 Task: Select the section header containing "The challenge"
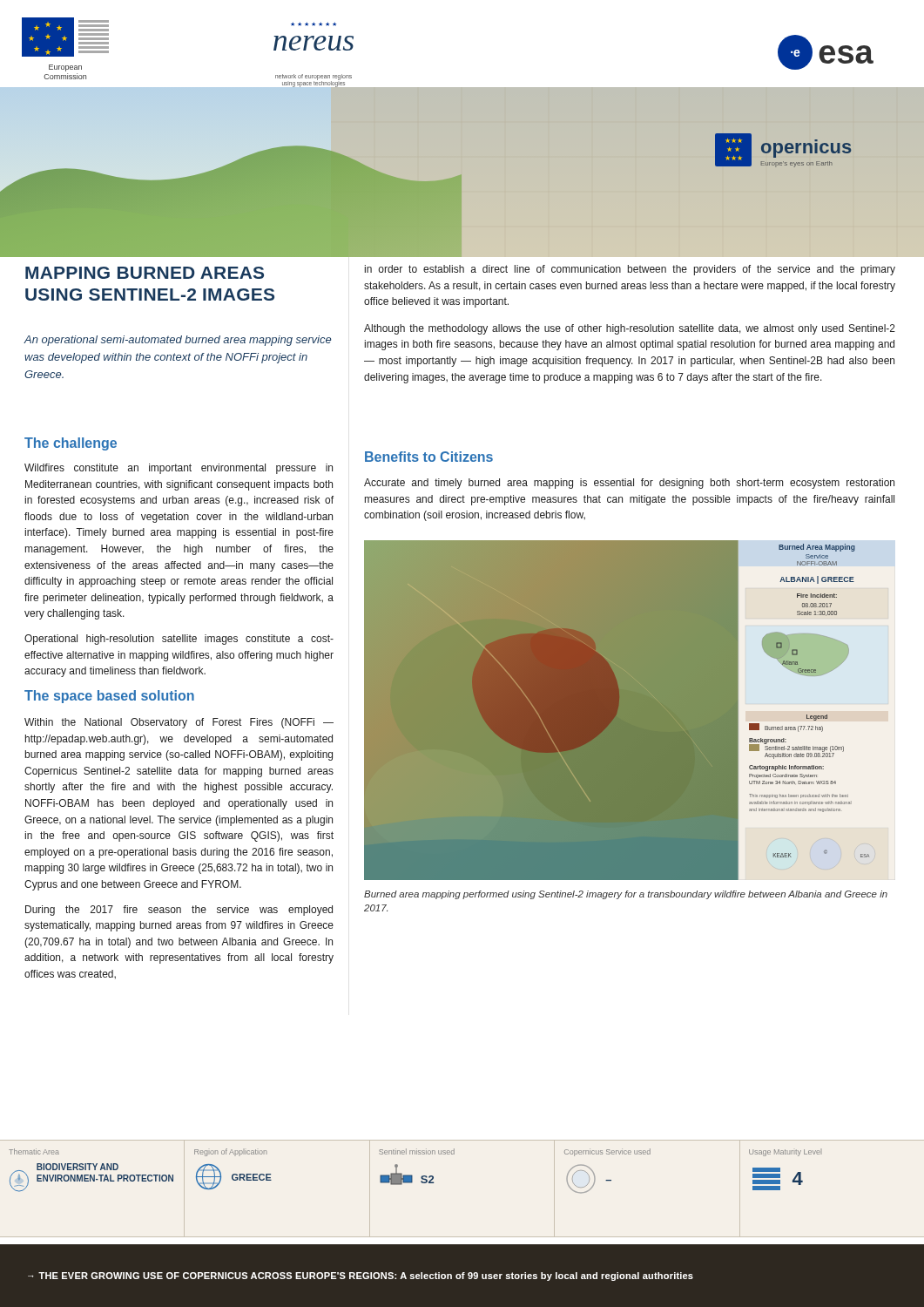click(x=71, y=444)
